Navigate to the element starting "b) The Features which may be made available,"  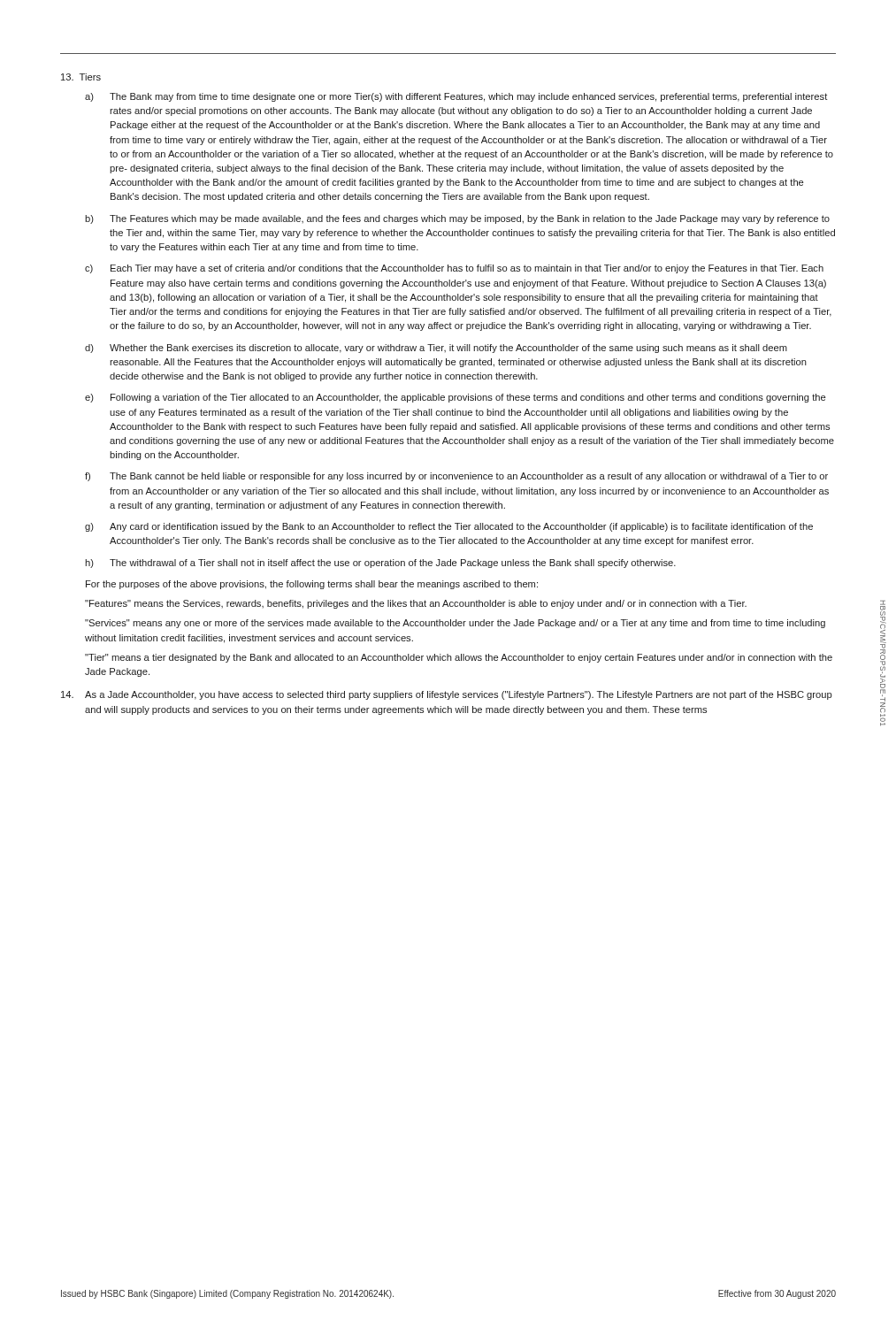coord(448,233)
